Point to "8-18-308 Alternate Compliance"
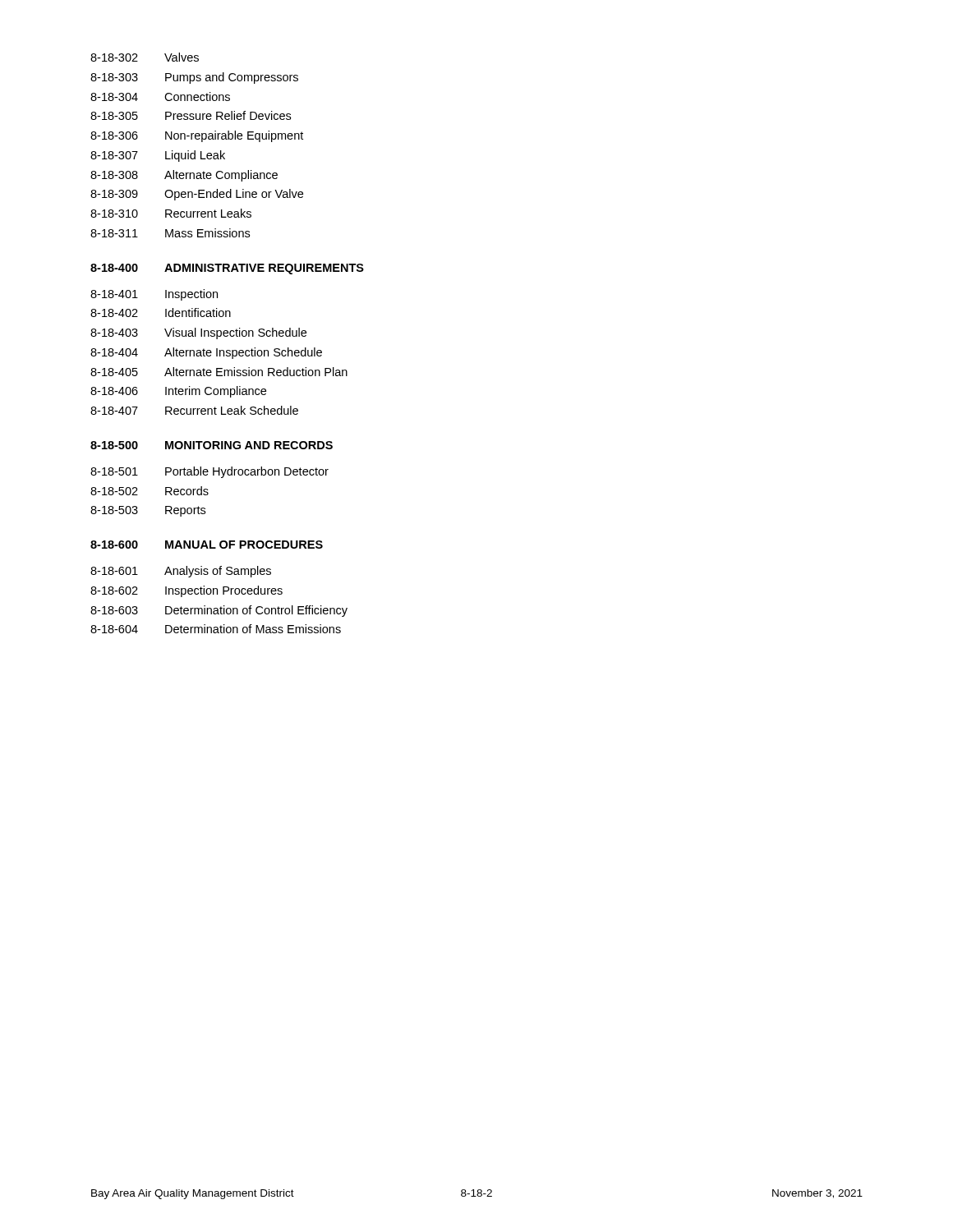This screenshot has height=1232, width=953. pyautogui.click(x=184, y=175)
